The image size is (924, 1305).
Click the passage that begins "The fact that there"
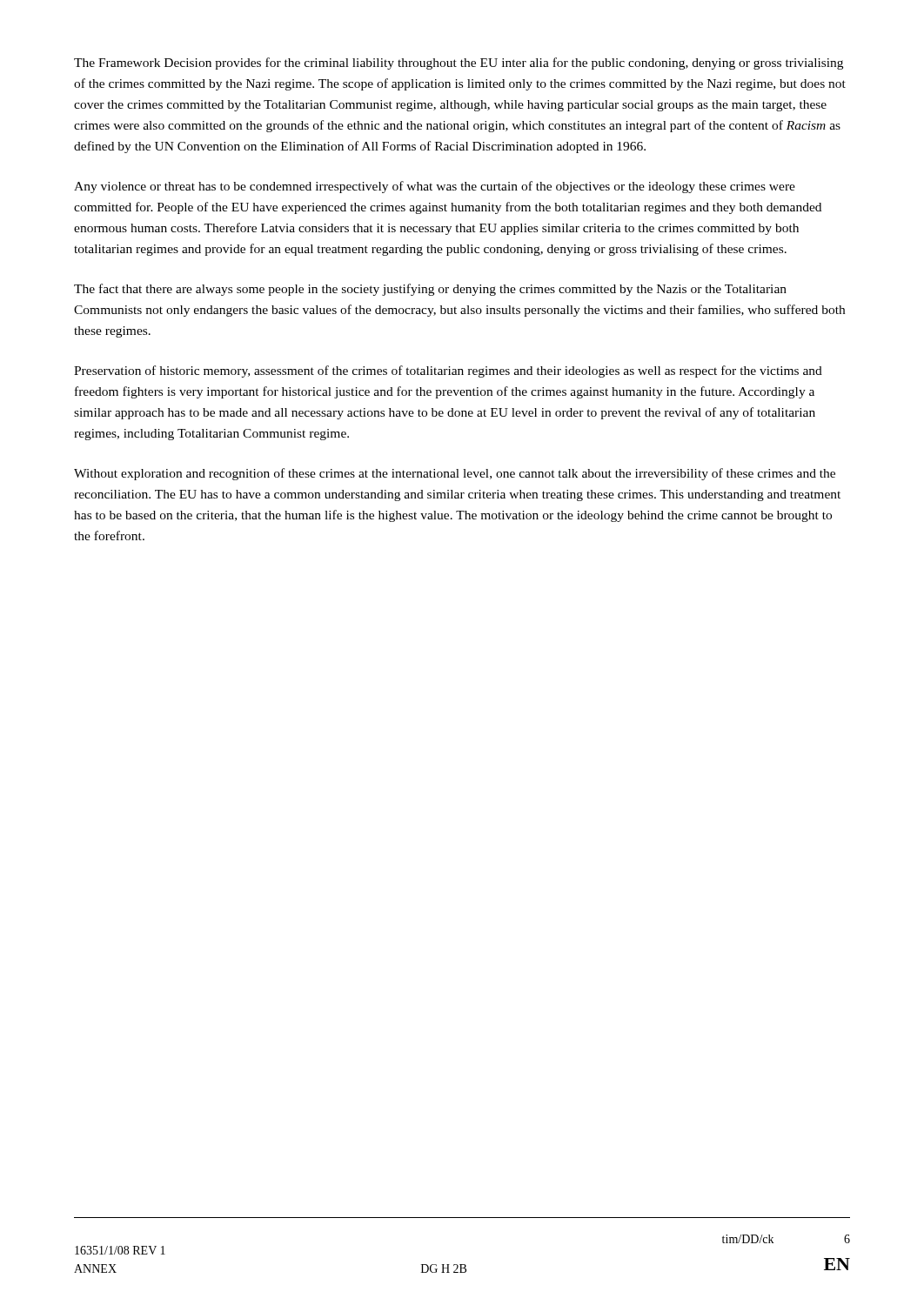[x=460, y=309]
